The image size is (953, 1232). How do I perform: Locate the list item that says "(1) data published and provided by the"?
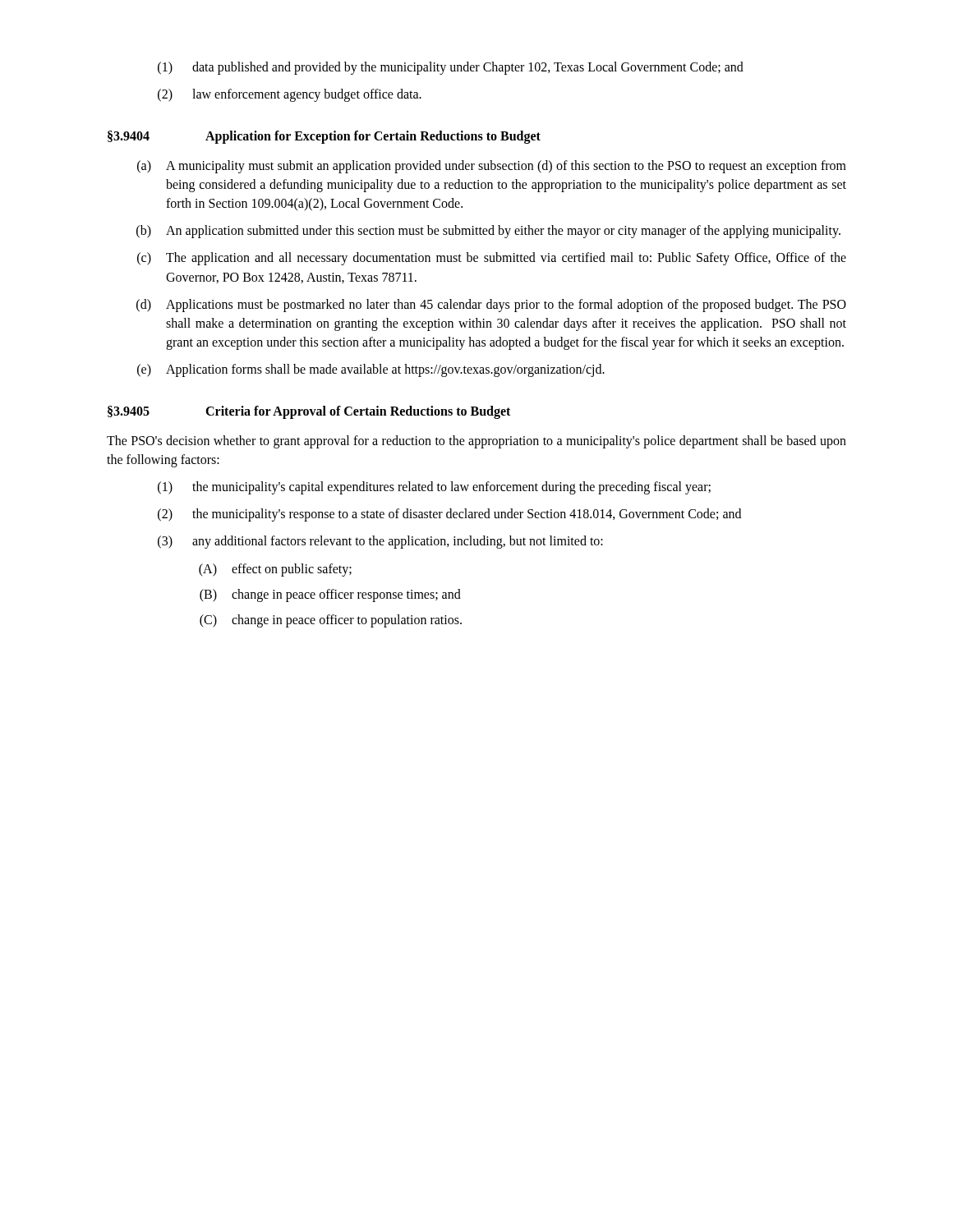(476, 67)
